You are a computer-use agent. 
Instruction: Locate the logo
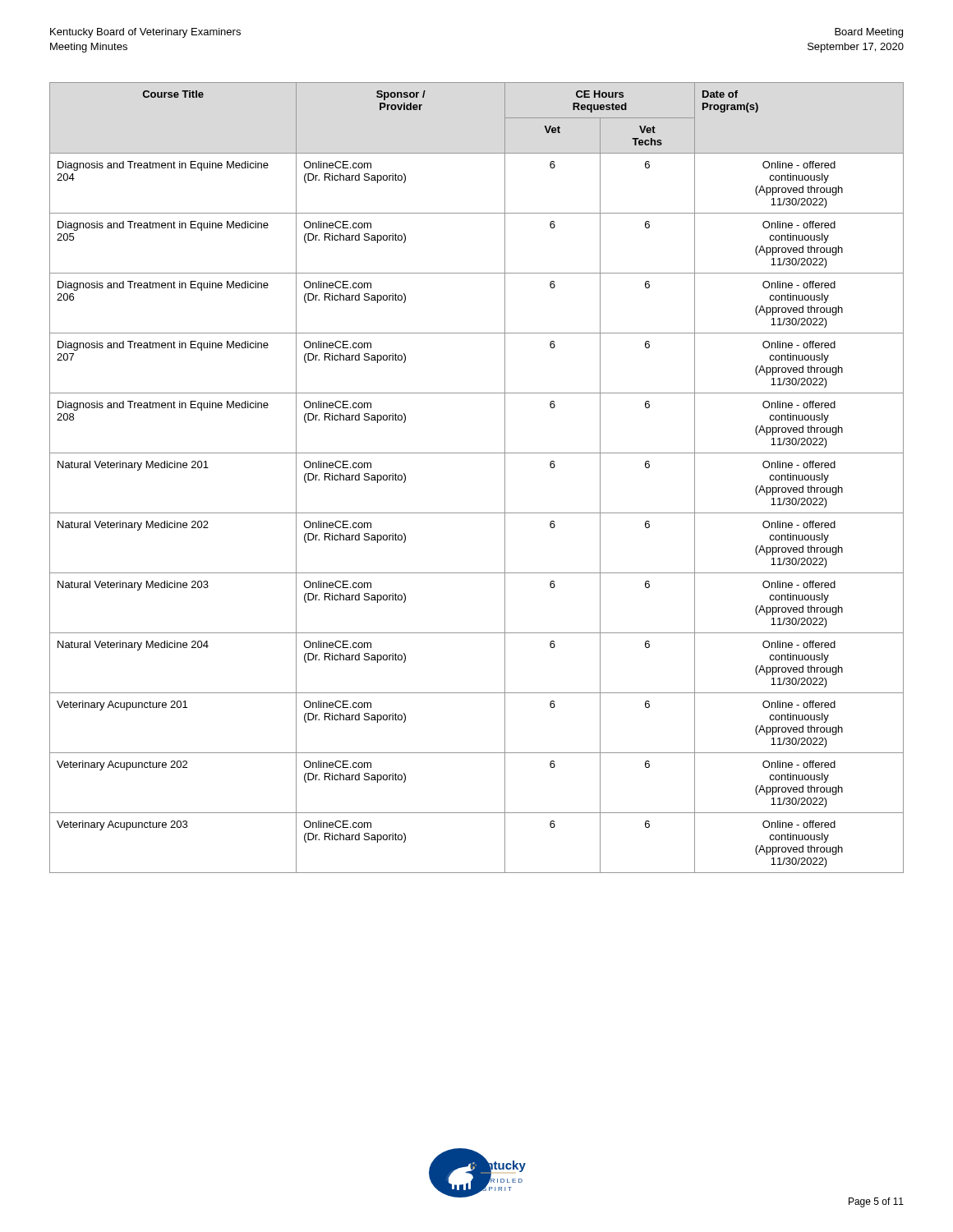(x=476, y=1175)
